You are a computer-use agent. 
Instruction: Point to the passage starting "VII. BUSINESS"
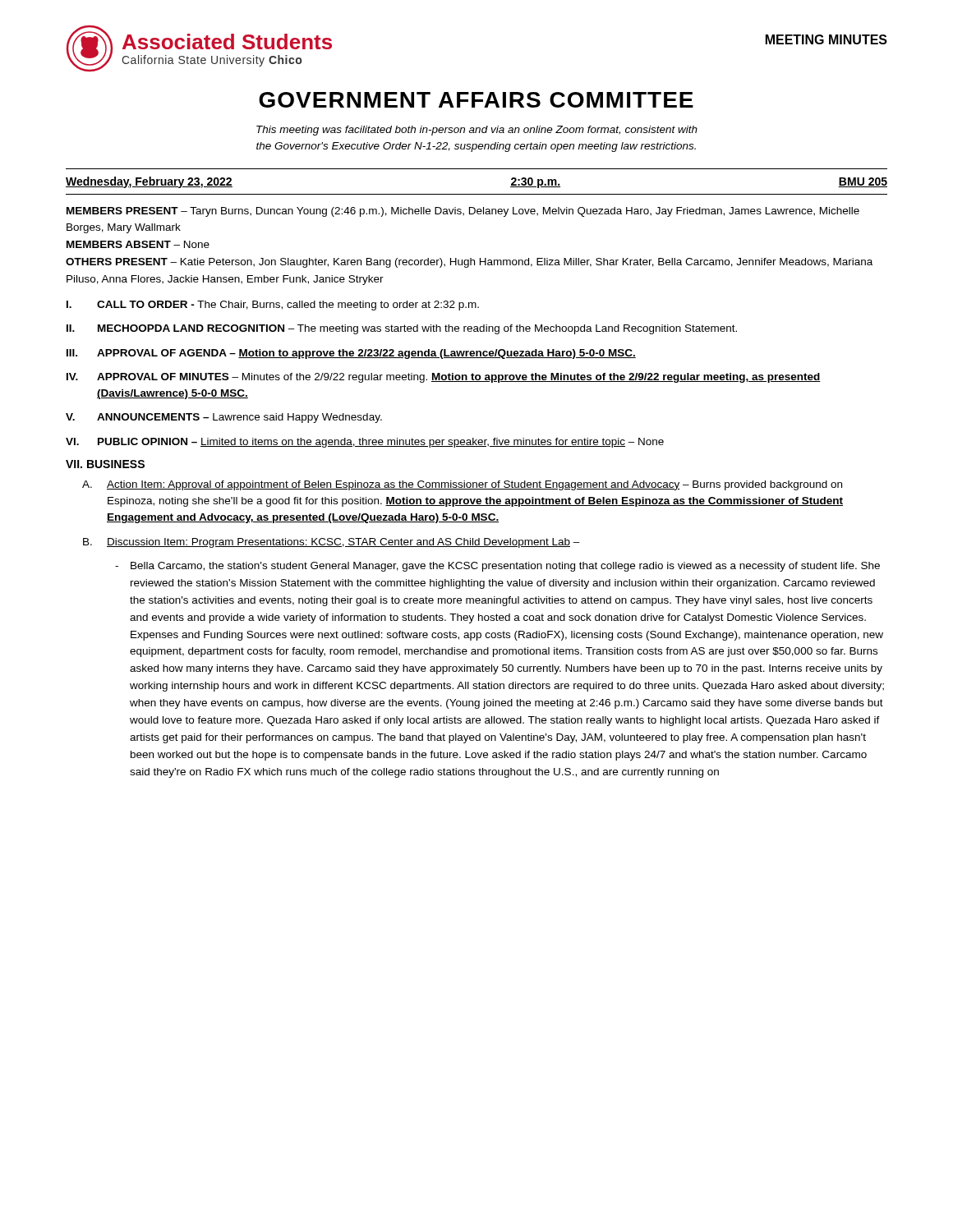pyautogui.click(x=105, y=464)
